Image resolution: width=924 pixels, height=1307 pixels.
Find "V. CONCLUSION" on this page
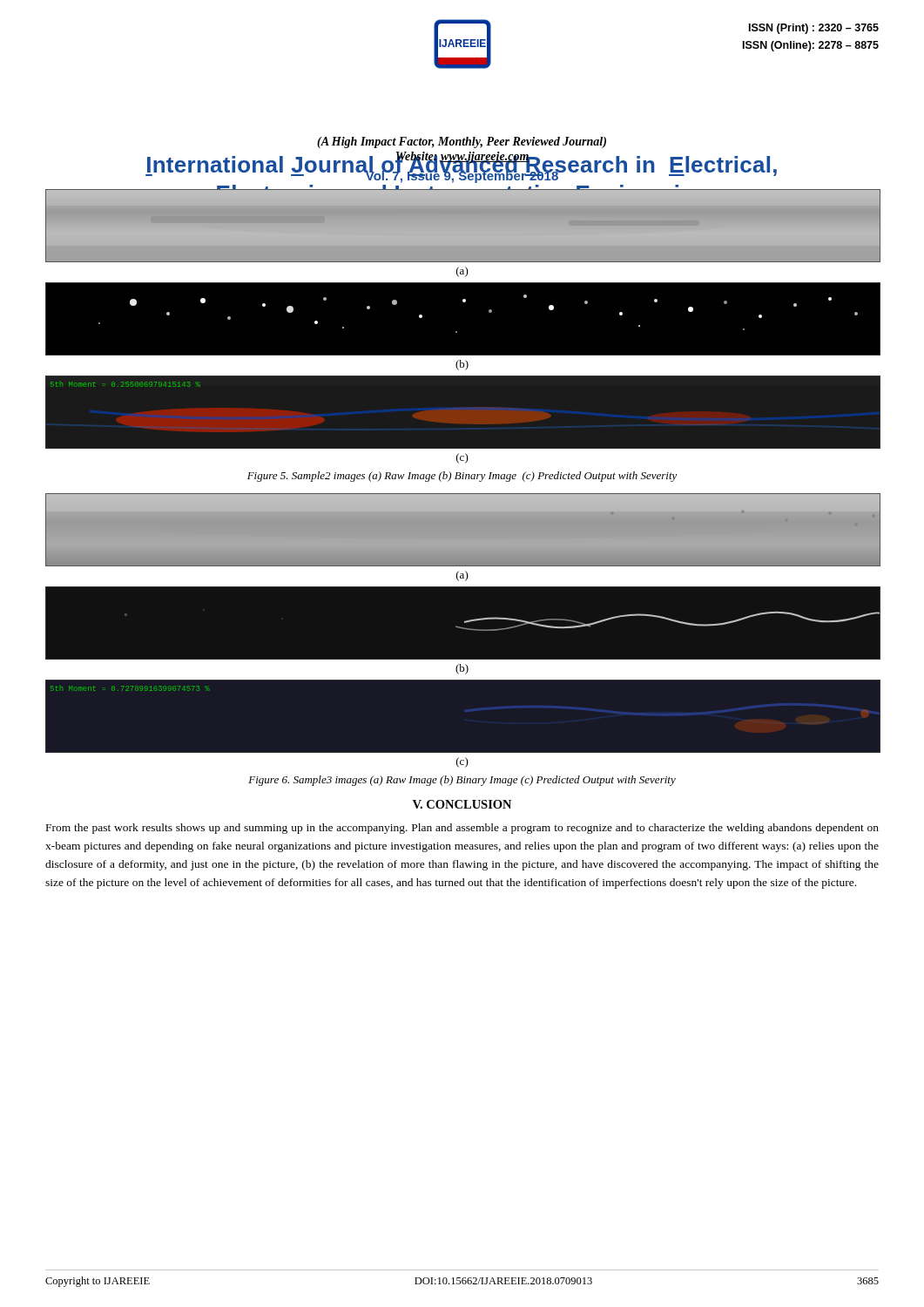click(462, 804)
